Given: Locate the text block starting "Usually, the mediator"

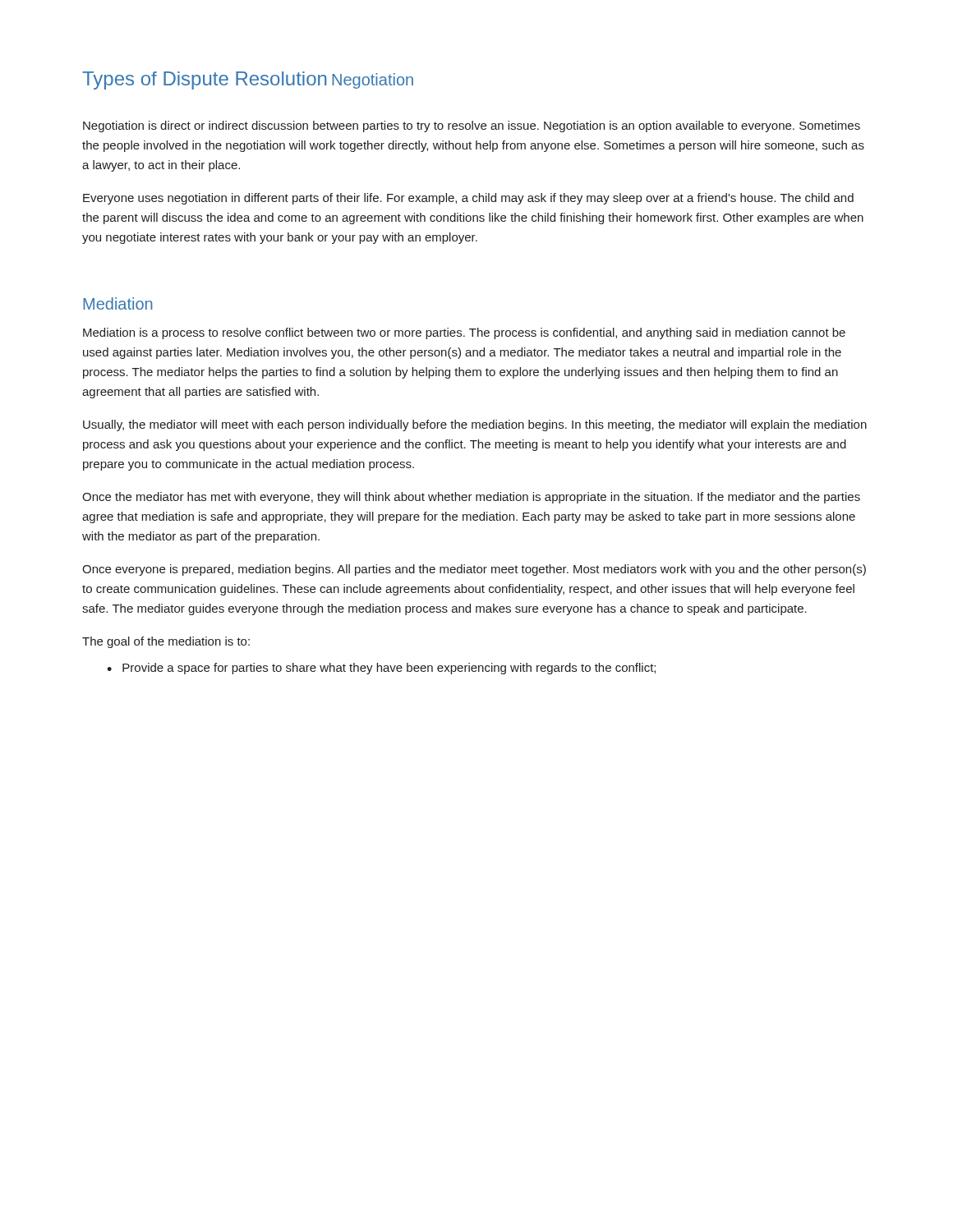Looking at the screenshot, I should pos(476,445).
